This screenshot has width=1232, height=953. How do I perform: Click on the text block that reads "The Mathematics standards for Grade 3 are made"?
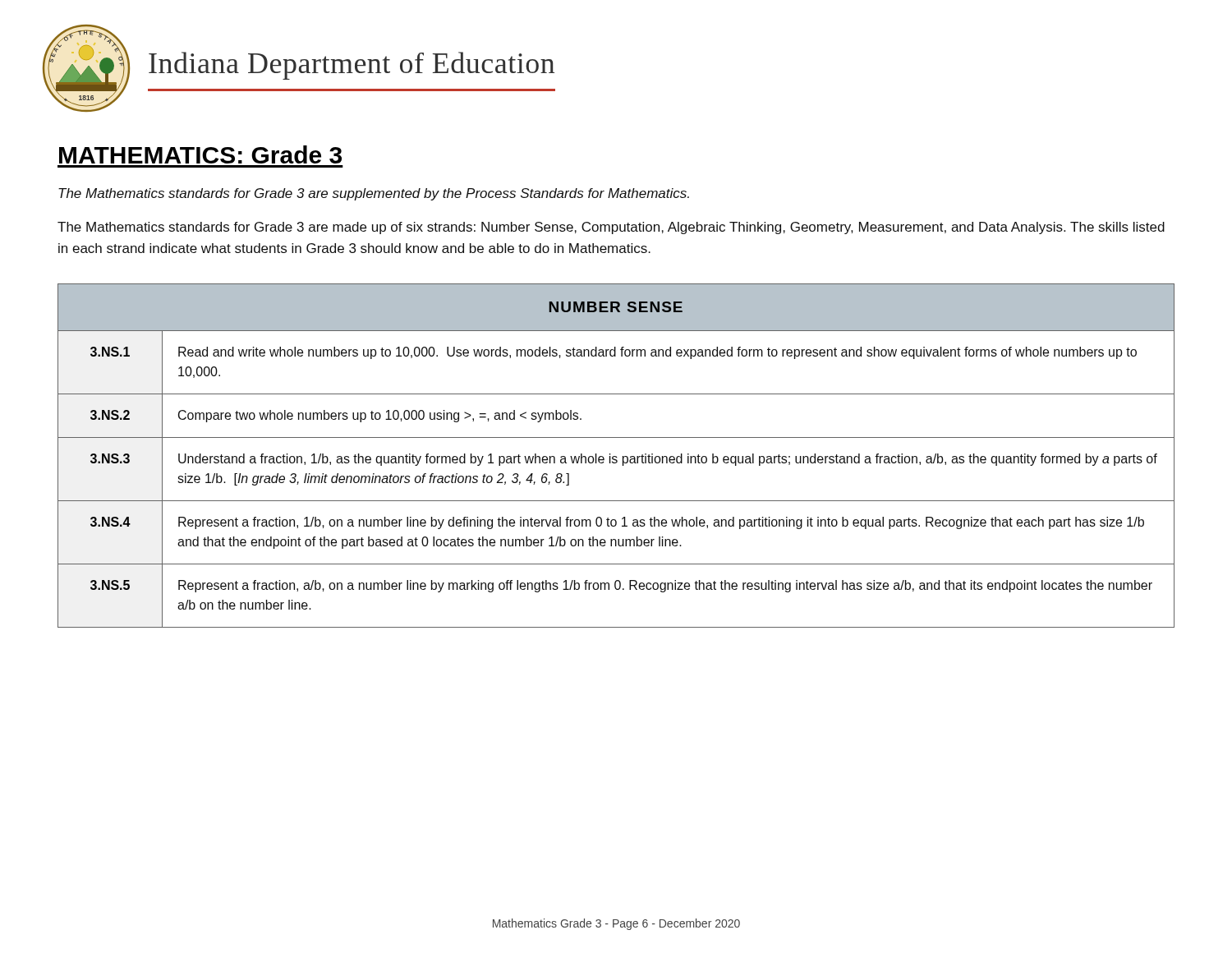point(616,239)
